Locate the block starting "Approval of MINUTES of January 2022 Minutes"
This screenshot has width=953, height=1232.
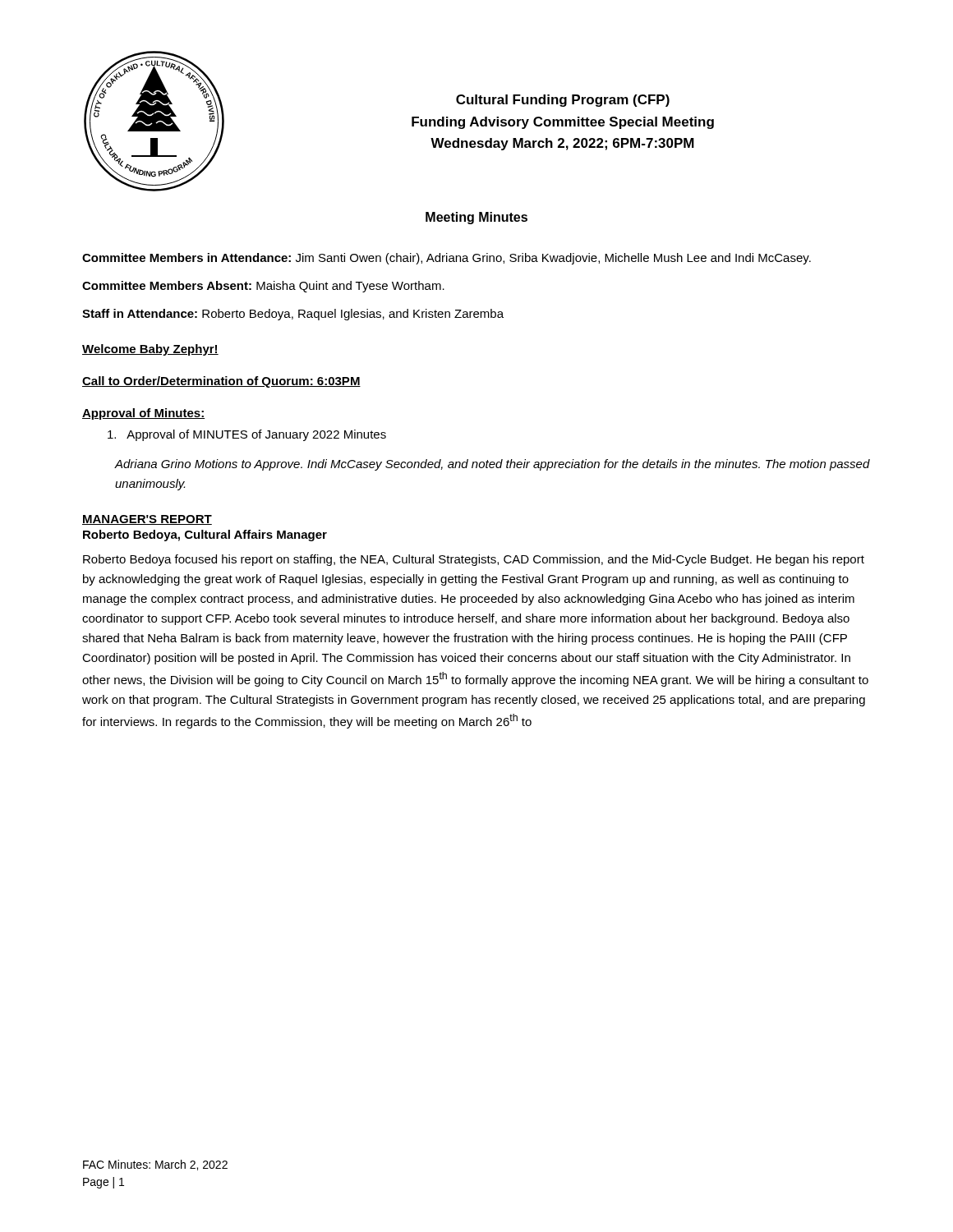click(x=247, y=434)
